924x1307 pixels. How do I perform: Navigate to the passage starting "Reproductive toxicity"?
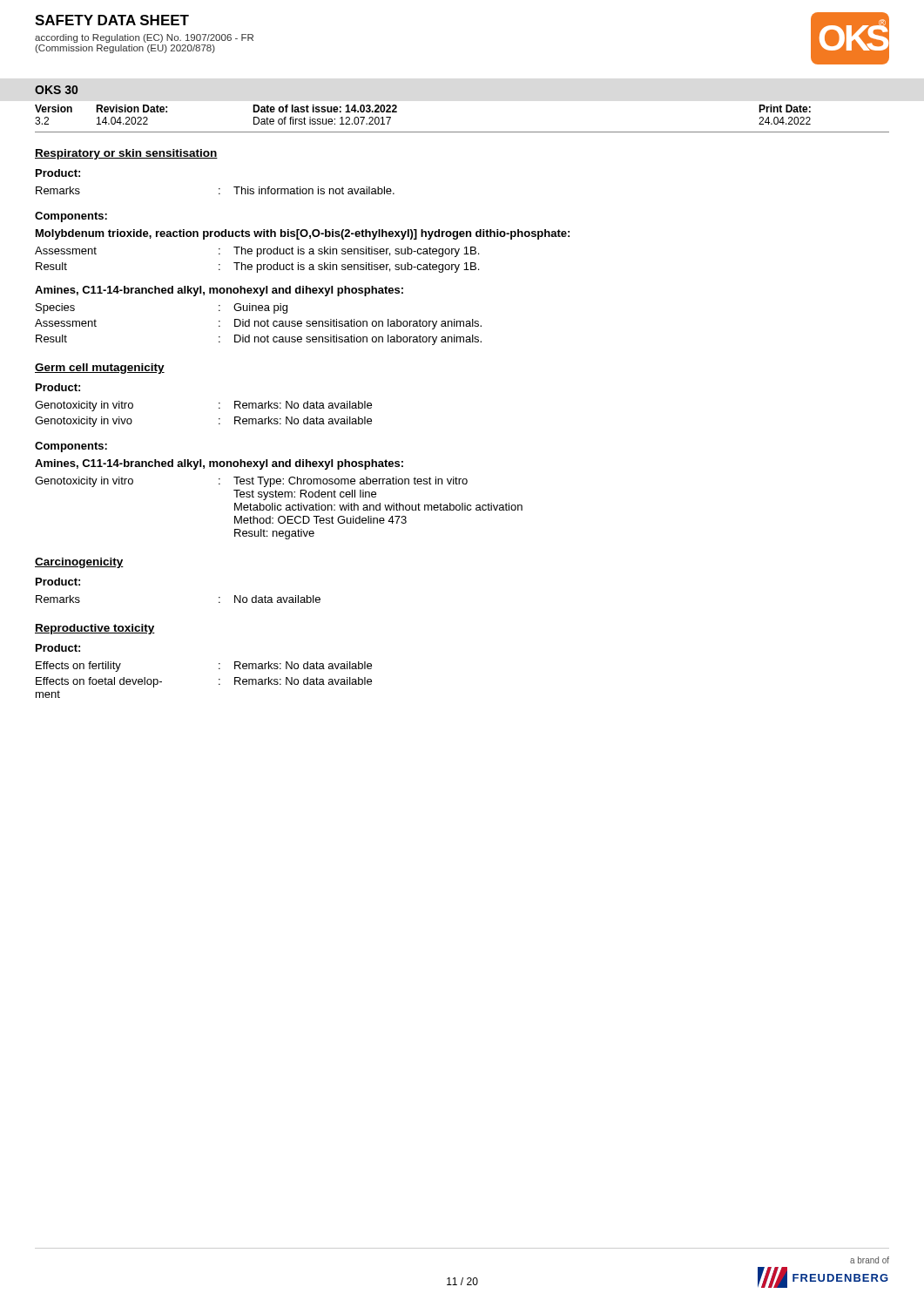(95, 628)
